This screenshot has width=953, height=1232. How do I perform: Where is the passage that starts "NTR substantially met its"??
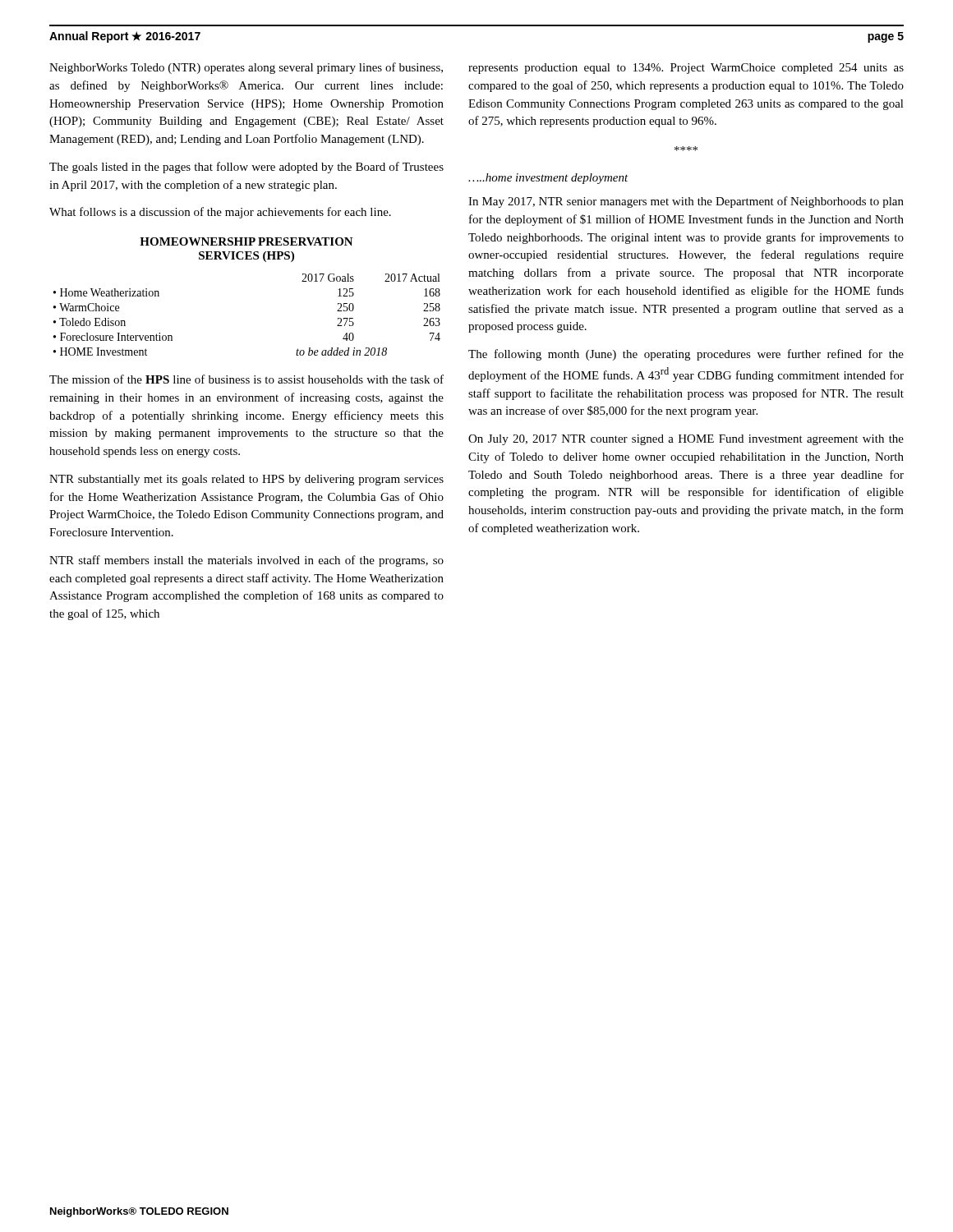tap(246, 505)
